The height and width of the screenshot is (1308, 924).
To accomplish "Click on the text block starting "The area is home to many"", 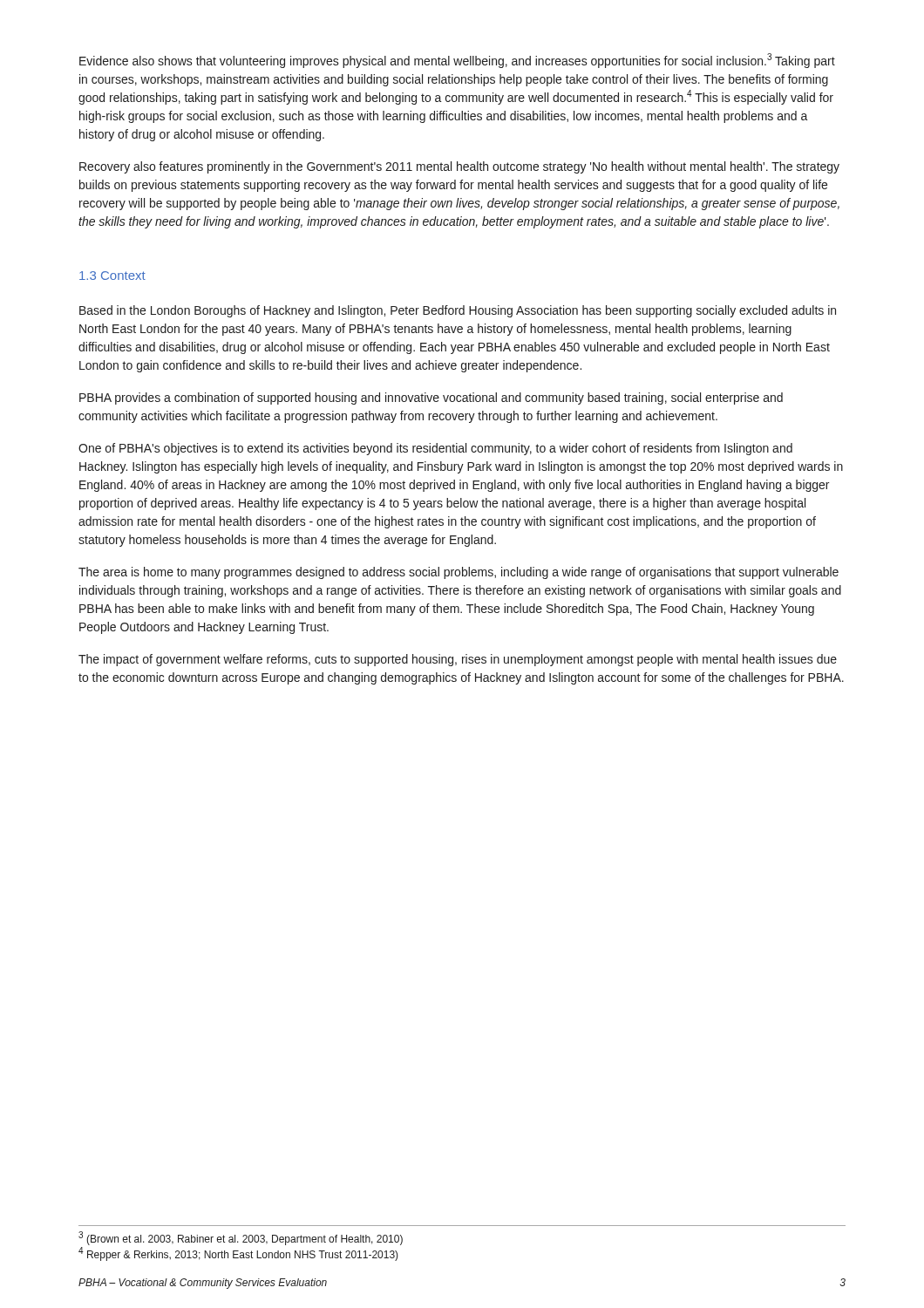I will point(462,599).
